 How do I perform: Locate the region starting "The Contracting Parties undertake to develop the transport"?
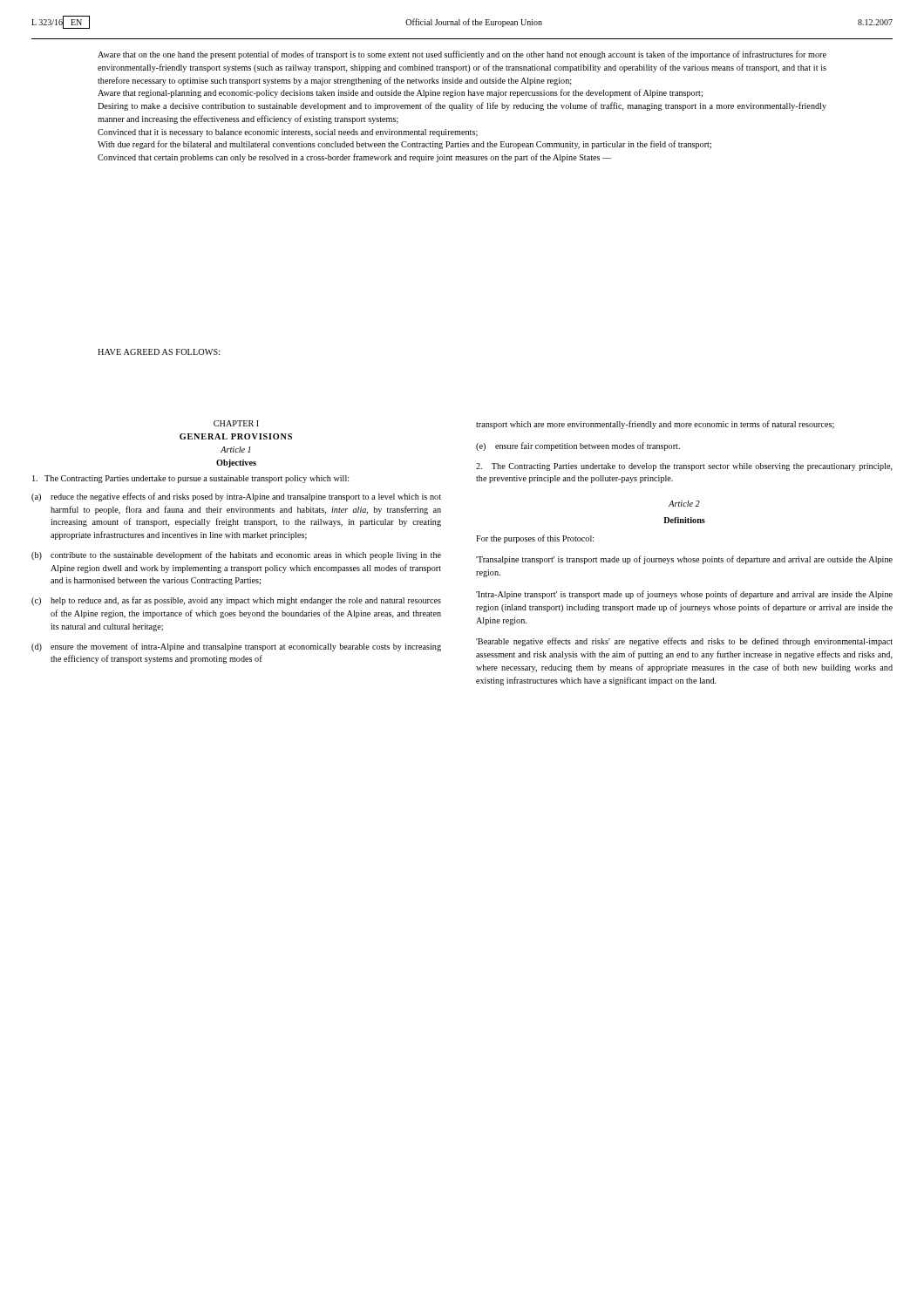click(684, 473)
